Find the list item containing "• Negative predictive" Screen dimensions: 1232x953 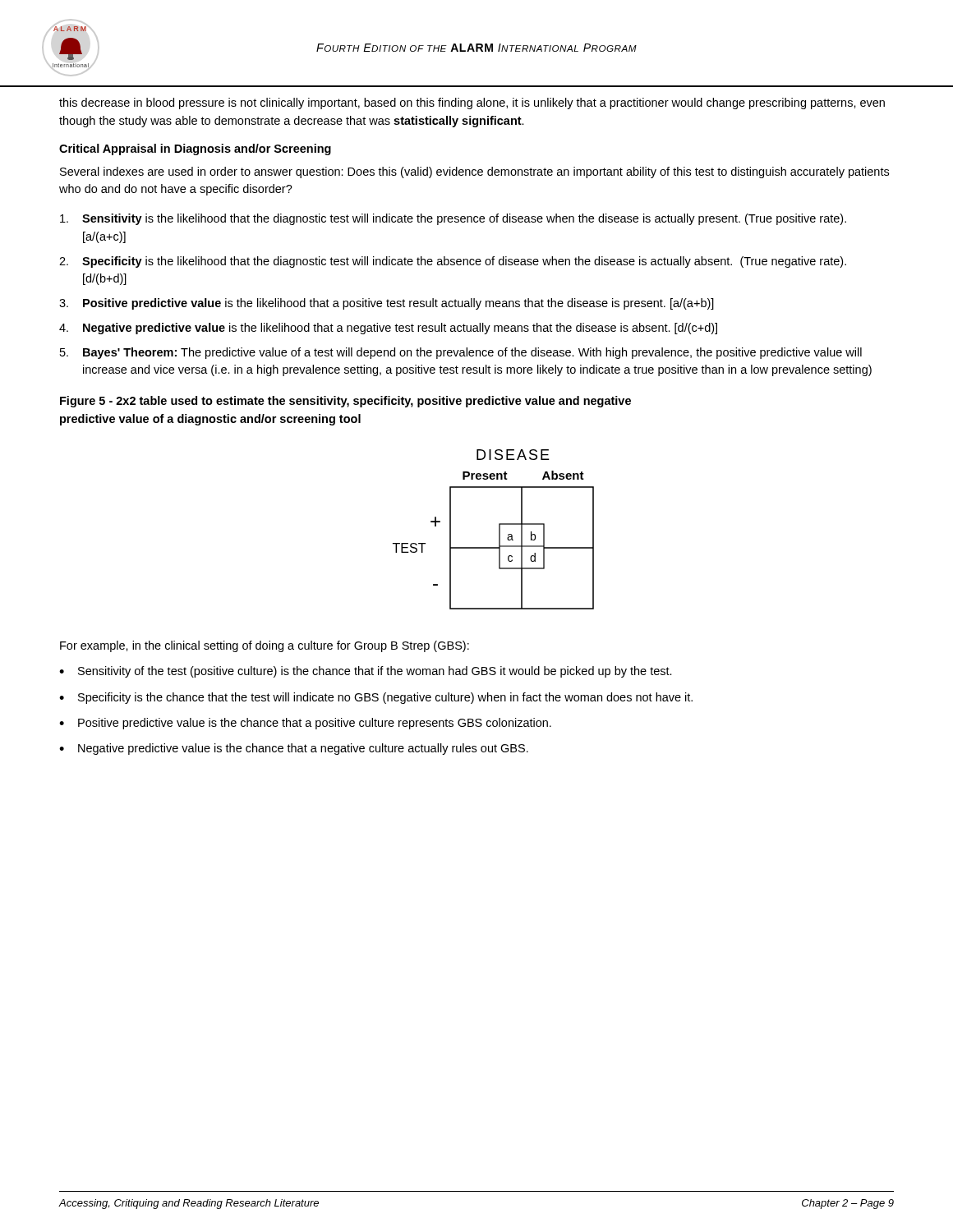pos(476,750)
